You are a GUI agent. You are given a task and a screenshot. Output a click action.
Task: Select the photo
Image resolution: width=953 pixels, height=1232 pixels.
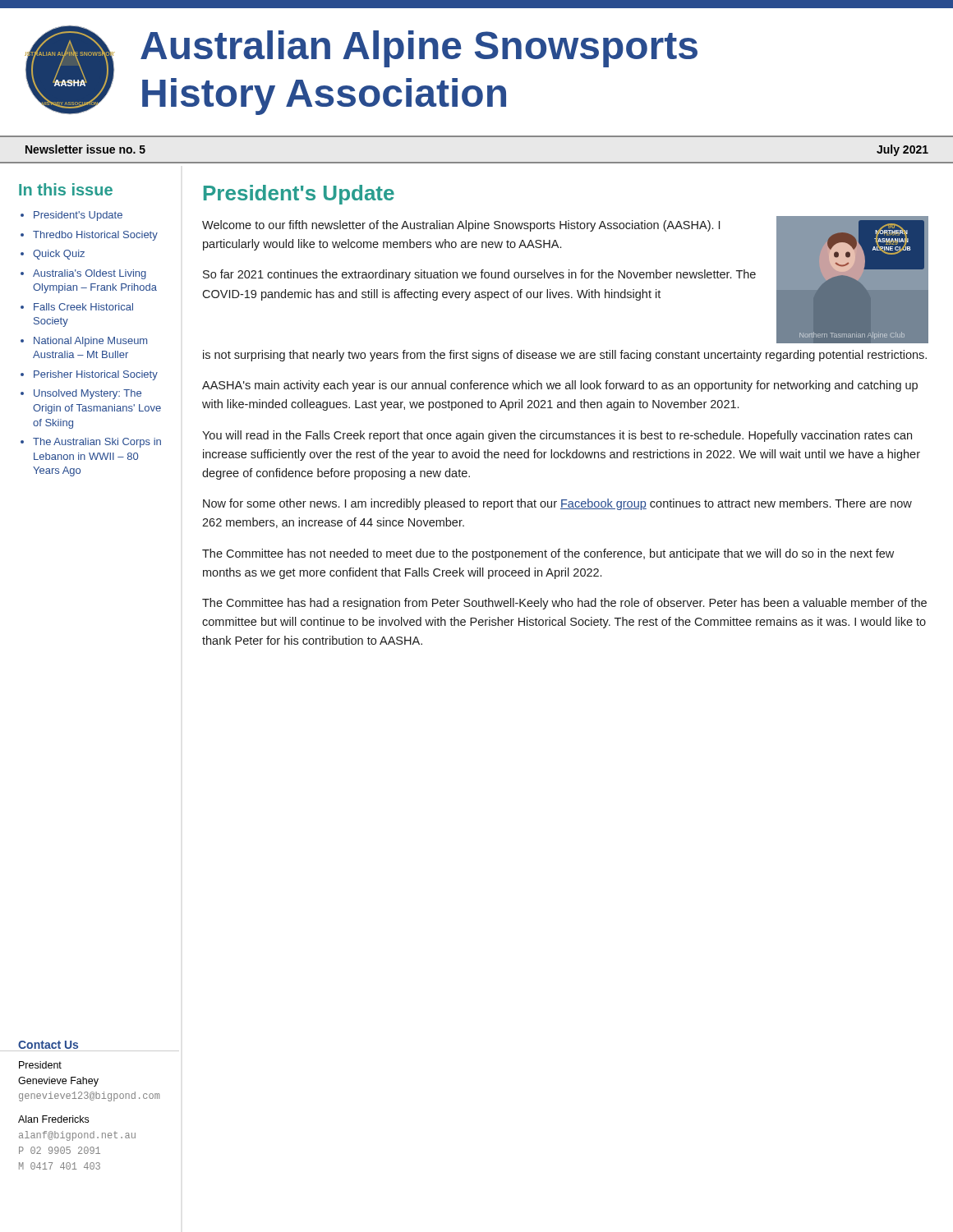click(x=852, y=281)
